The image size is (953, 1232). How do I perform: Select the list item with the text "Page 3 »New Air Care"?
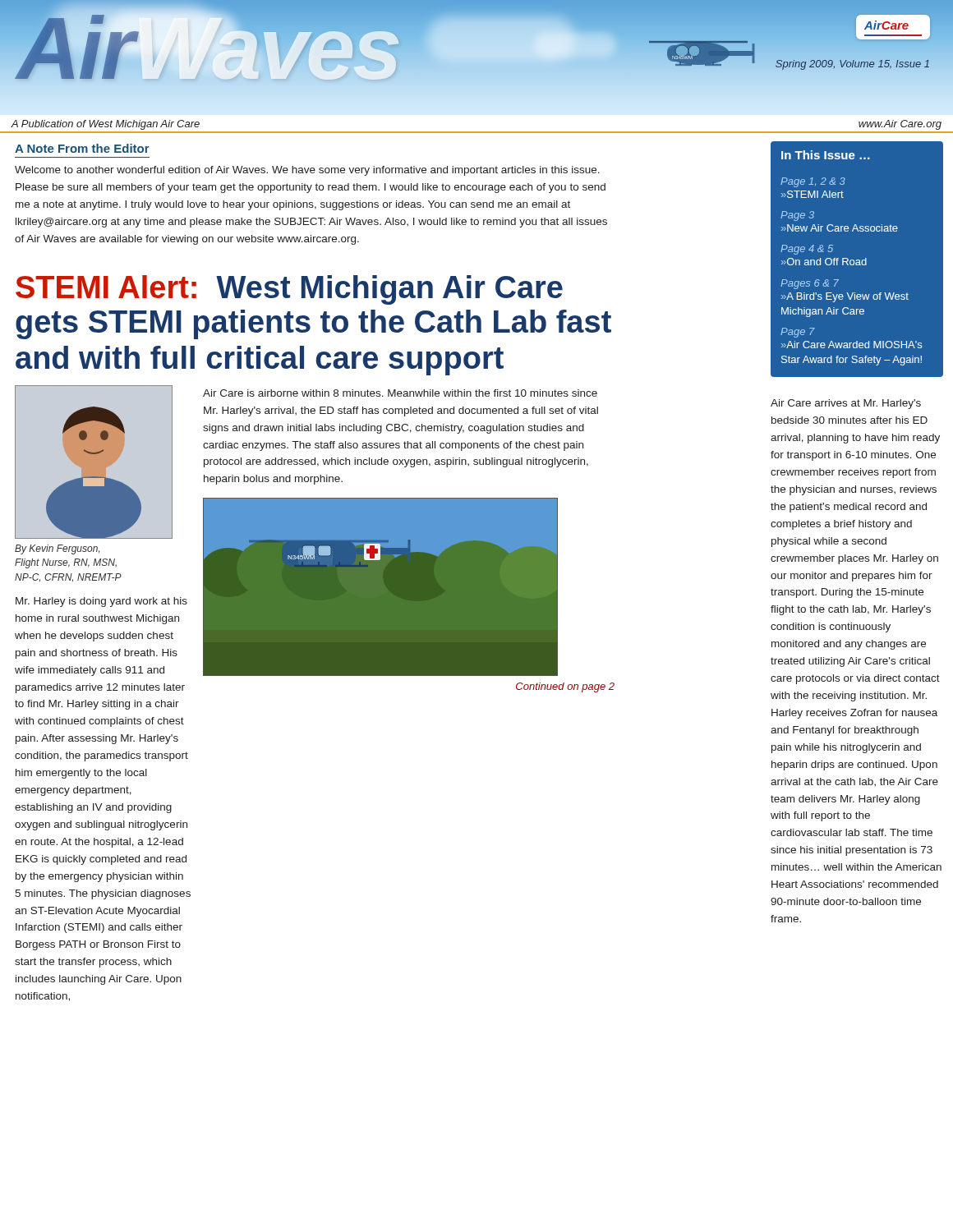point(857,222)
